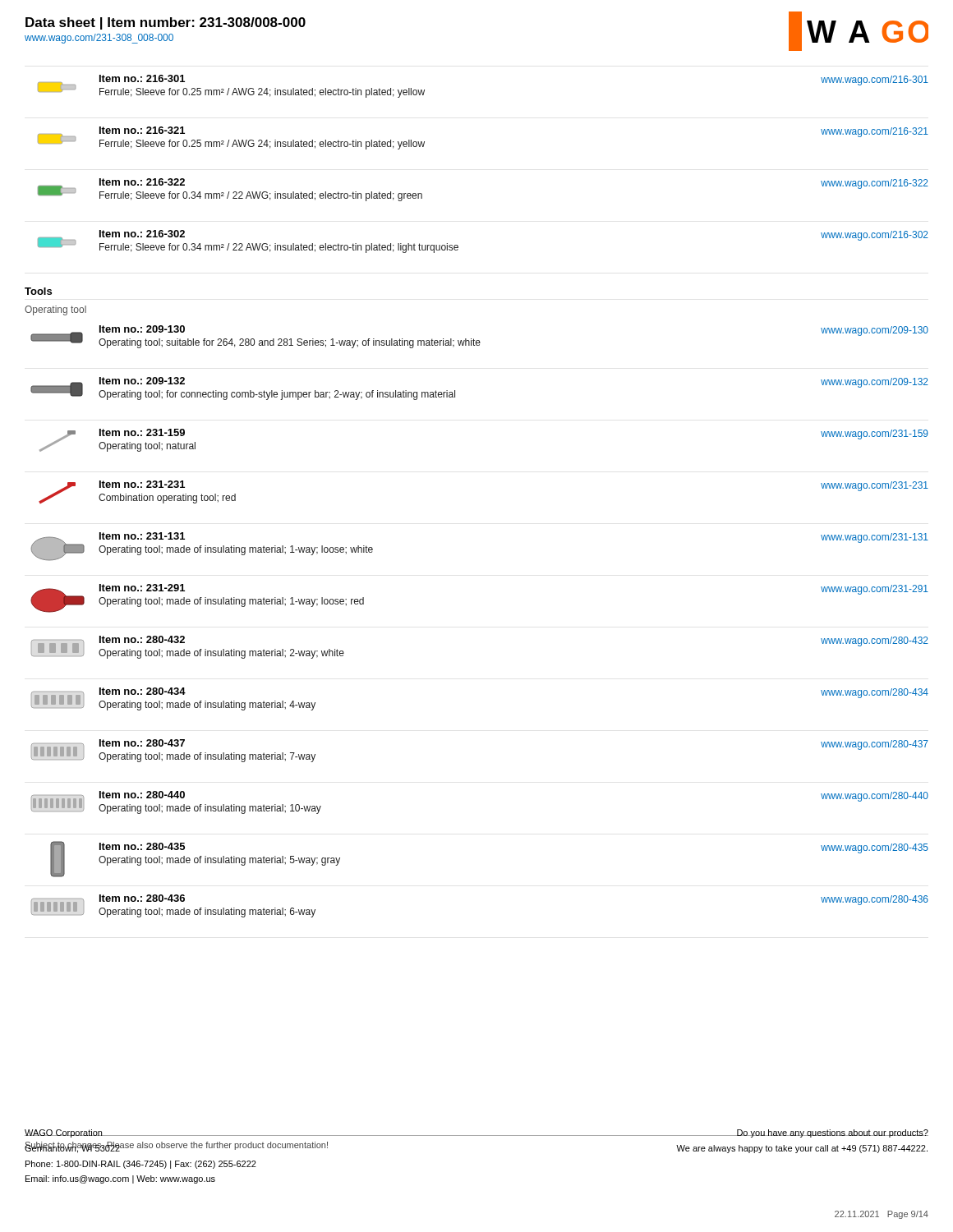
Task: Click on the passage starting "Item no.: 231-231 Combination operating"
Action: coord(126,494)
